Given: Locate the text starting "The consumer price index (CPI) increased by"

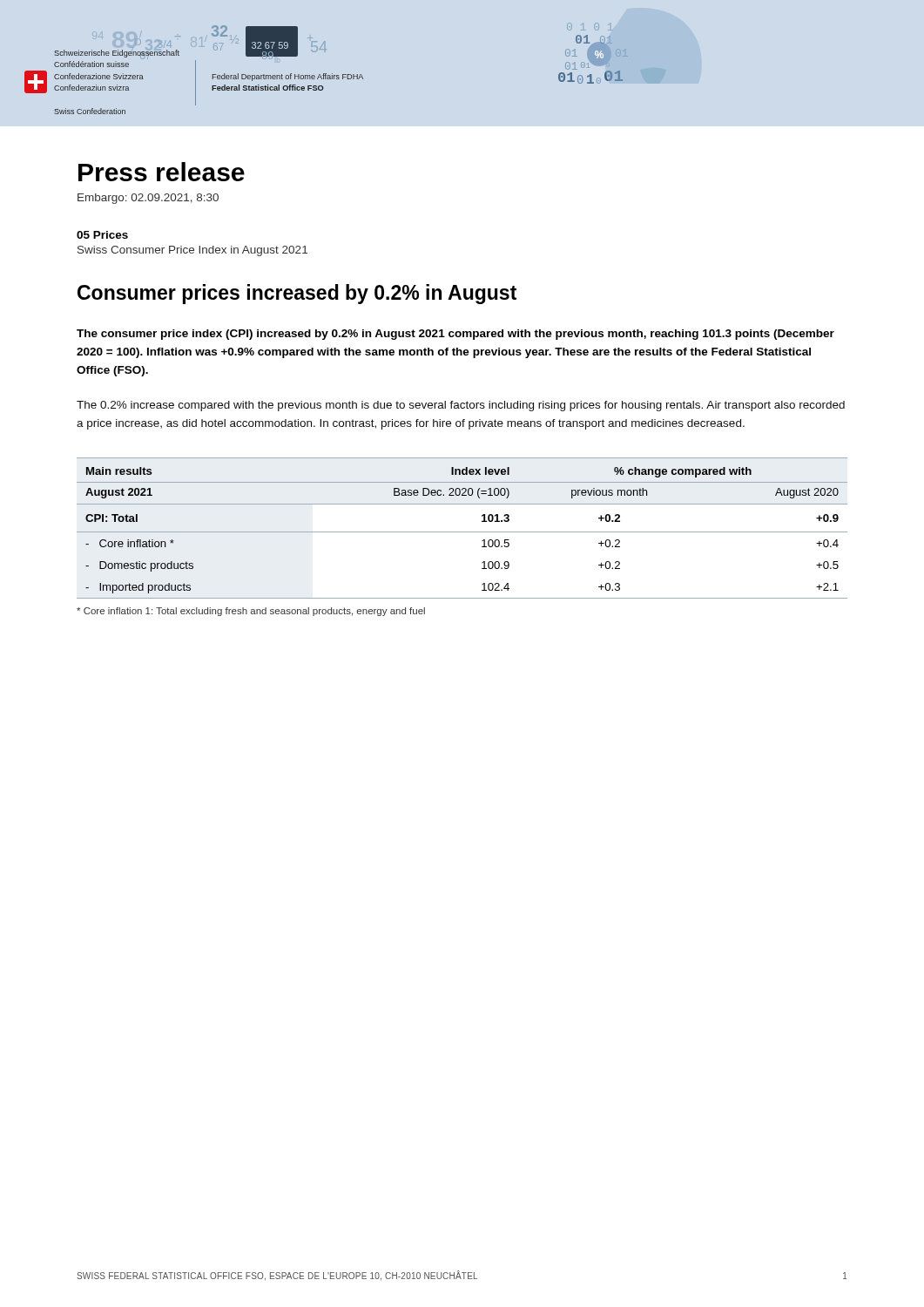Looking at the screenshot, I should tap(455, 351).
